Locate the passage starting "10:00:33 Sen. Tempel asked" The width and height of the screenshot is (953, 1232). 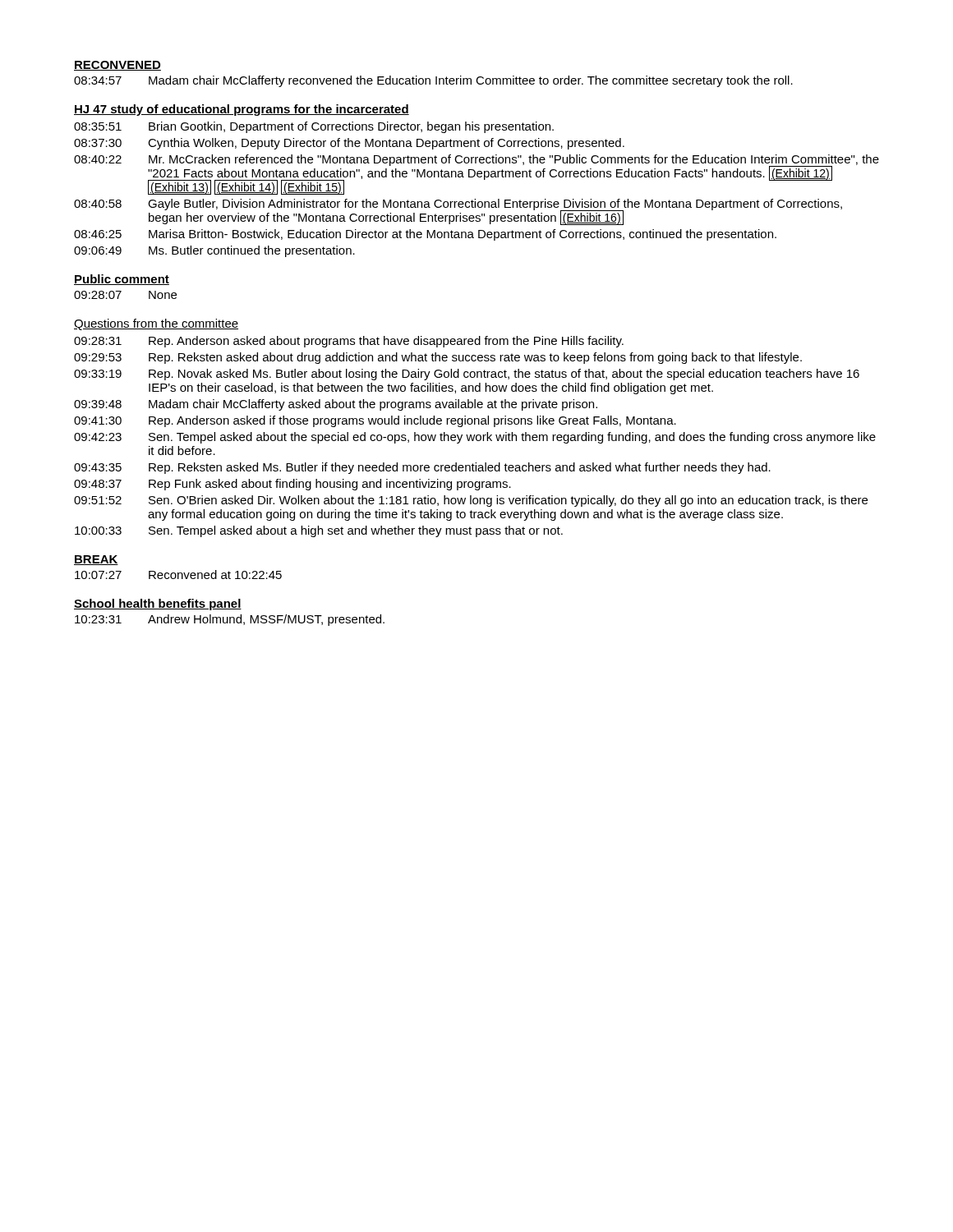(476, 530)
